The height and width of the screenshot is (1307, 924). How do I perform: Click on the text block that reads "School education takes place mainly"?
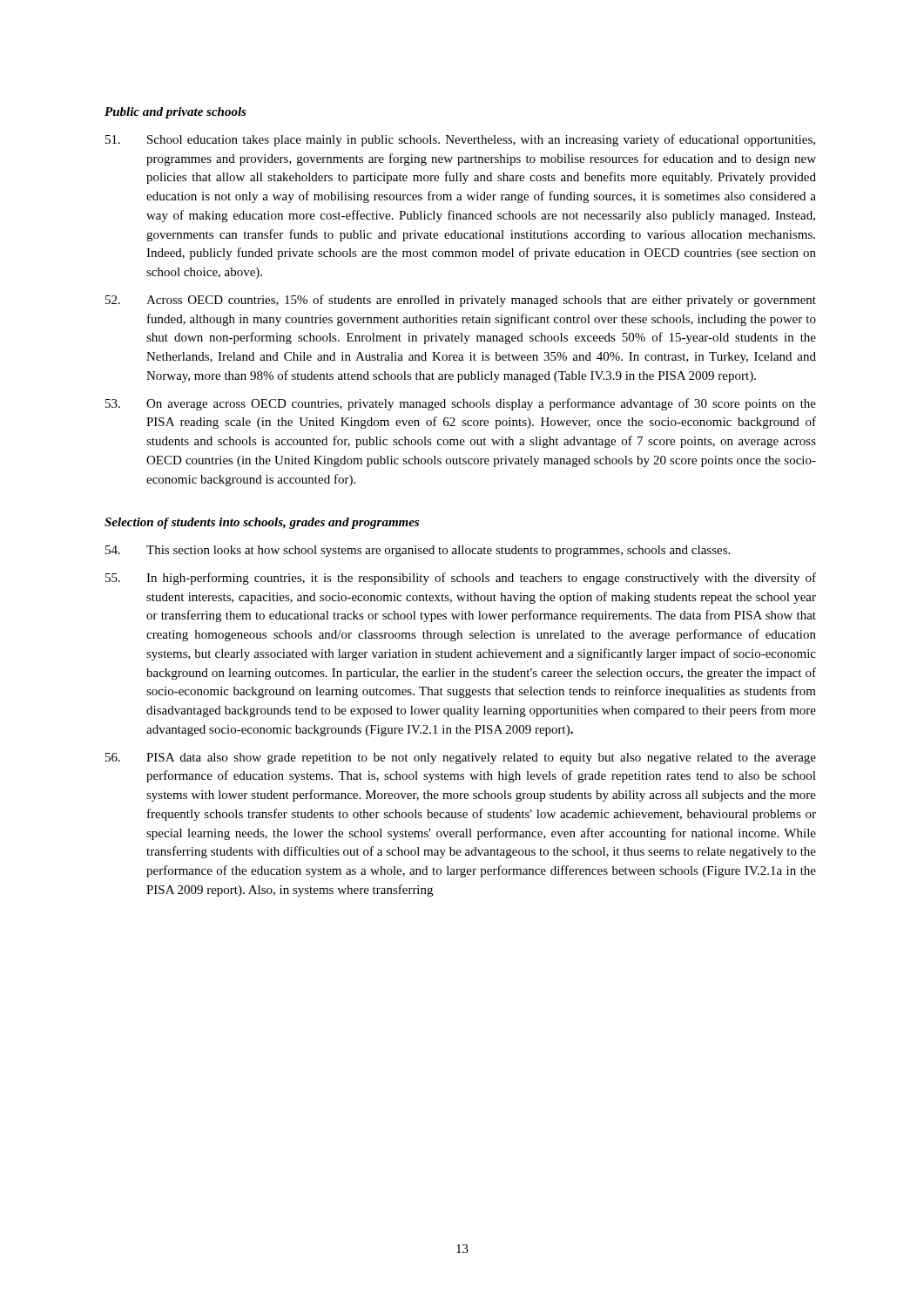[x=460, y=206]
